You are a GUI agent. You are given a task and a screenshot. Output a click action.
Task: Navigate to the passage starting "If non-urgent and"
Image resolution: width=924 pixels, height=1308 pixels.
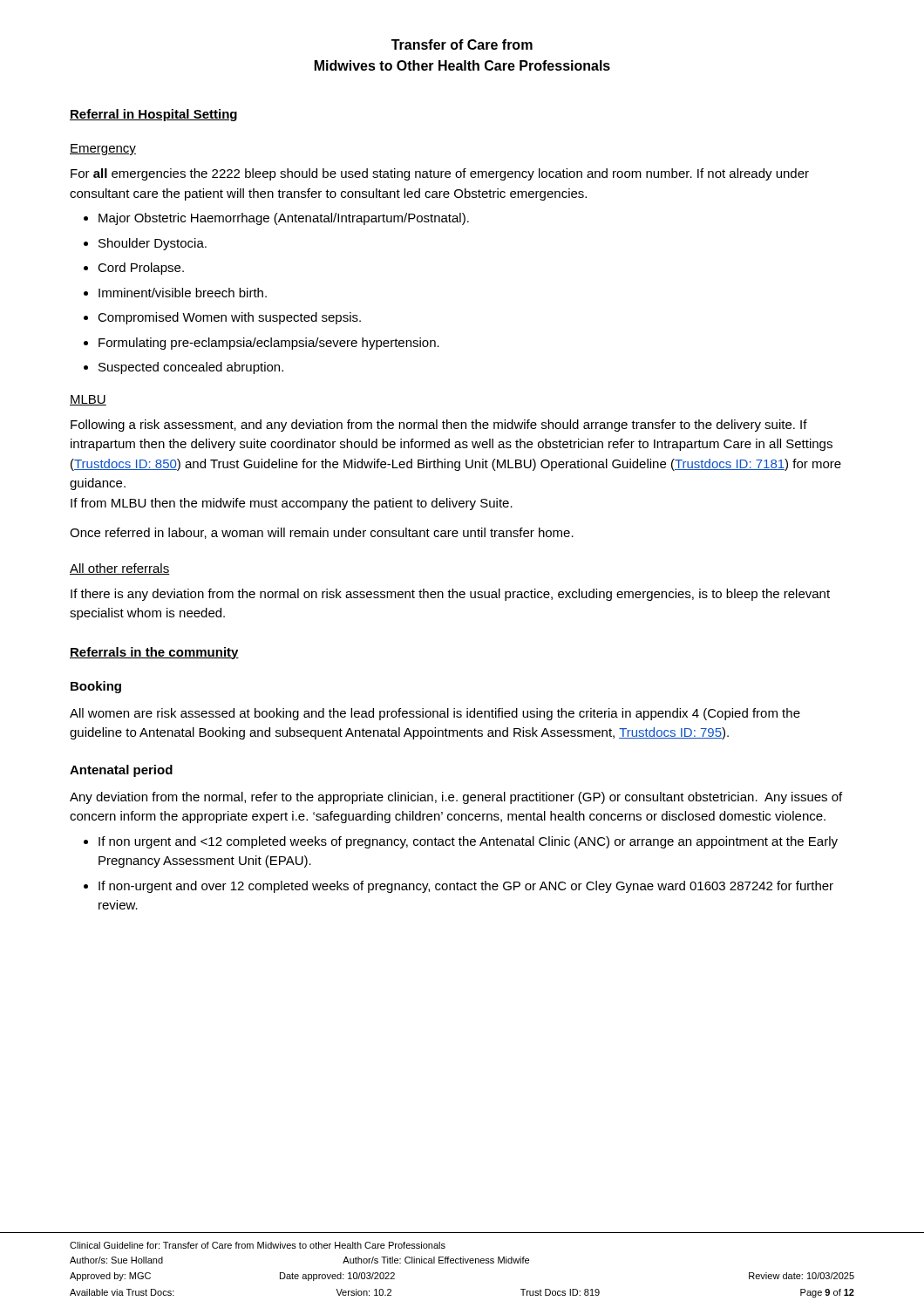coord(466,895)
